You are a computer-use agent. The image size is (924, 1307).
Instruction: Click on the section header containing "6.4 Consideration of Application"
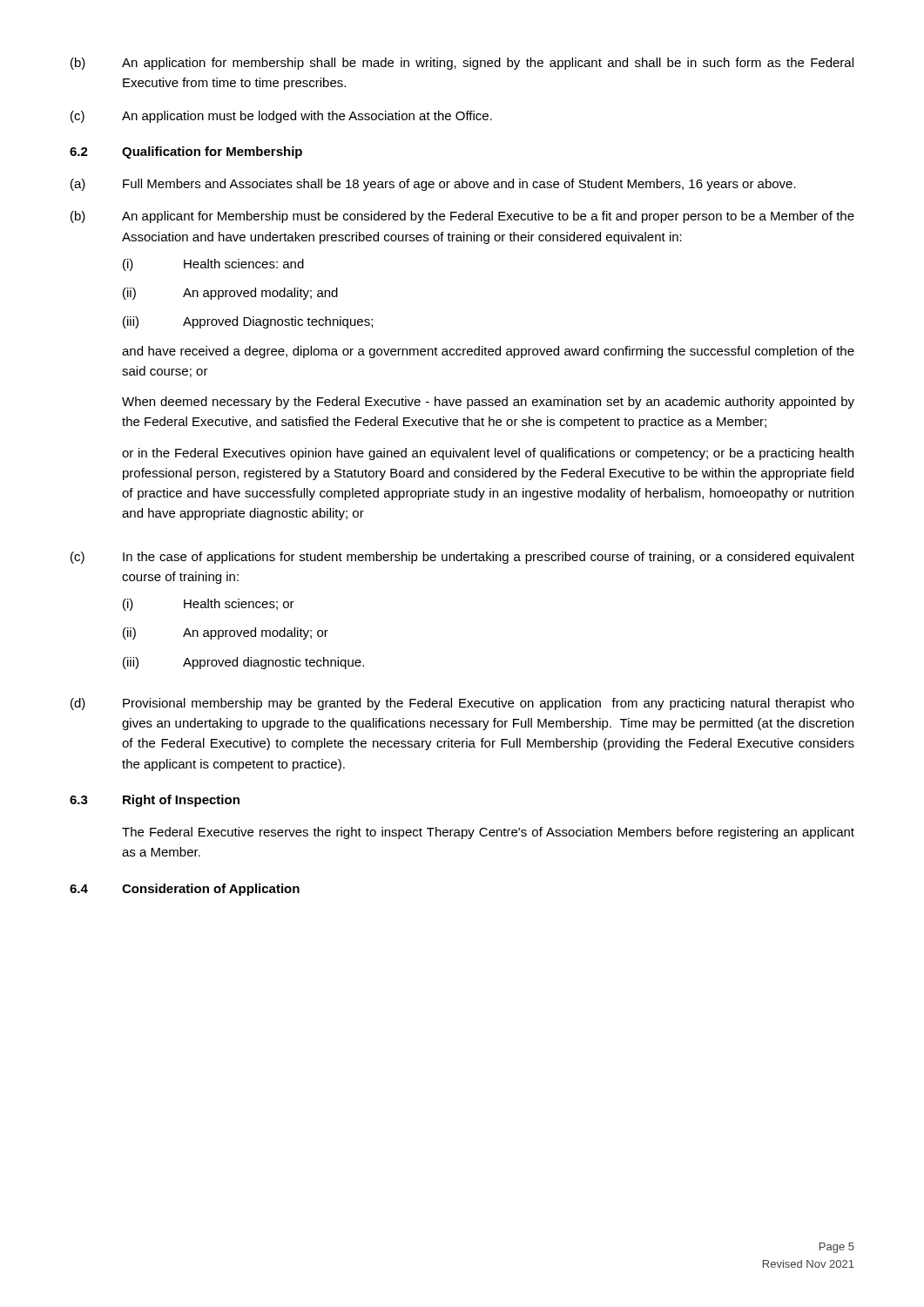(x=185, y=890)
